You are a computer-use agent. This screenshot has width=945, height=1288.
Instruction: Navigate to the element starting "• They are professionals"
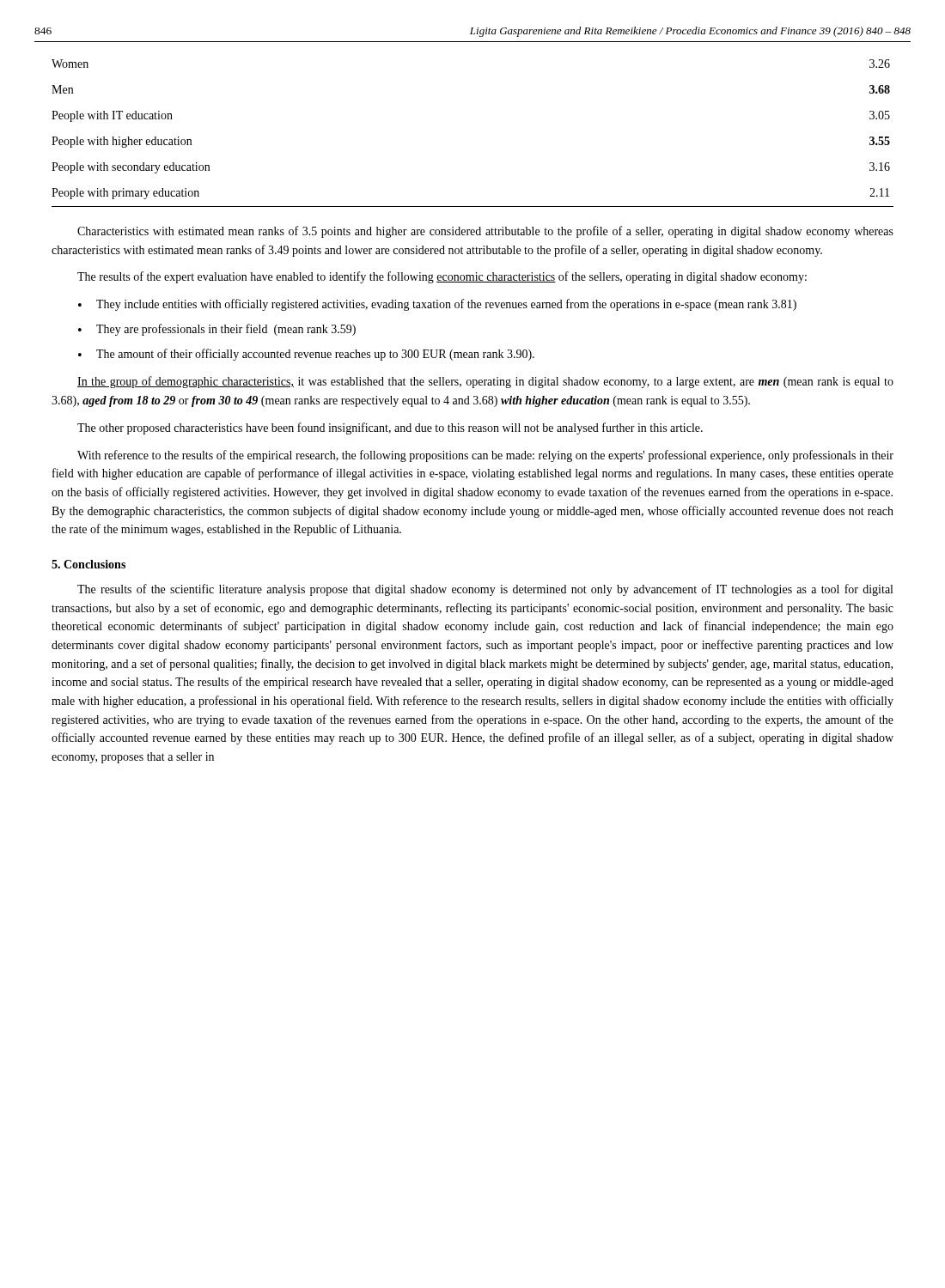(217, 330)
